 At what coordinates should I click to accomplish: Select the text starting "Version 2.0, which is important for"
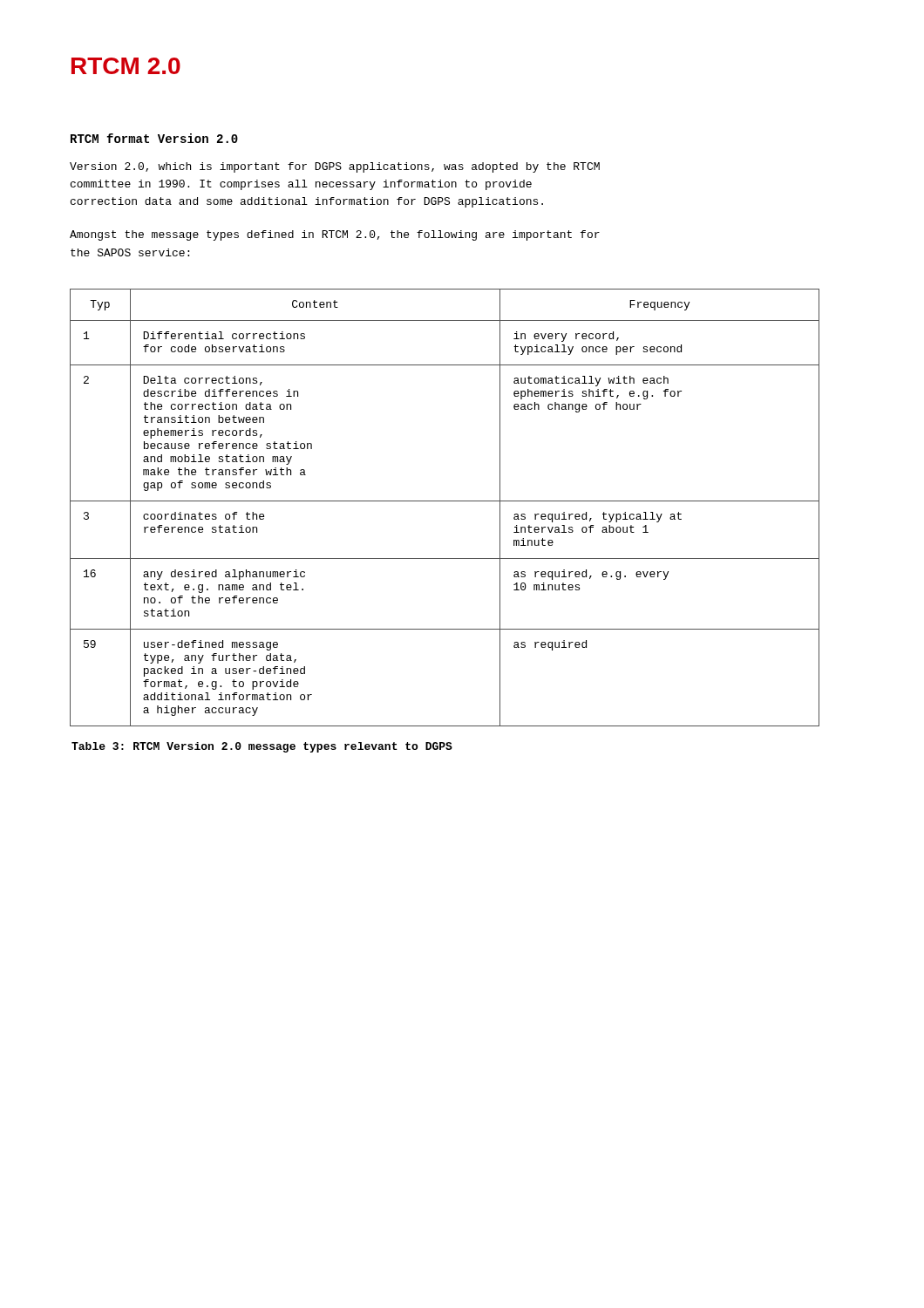(335, 185)
